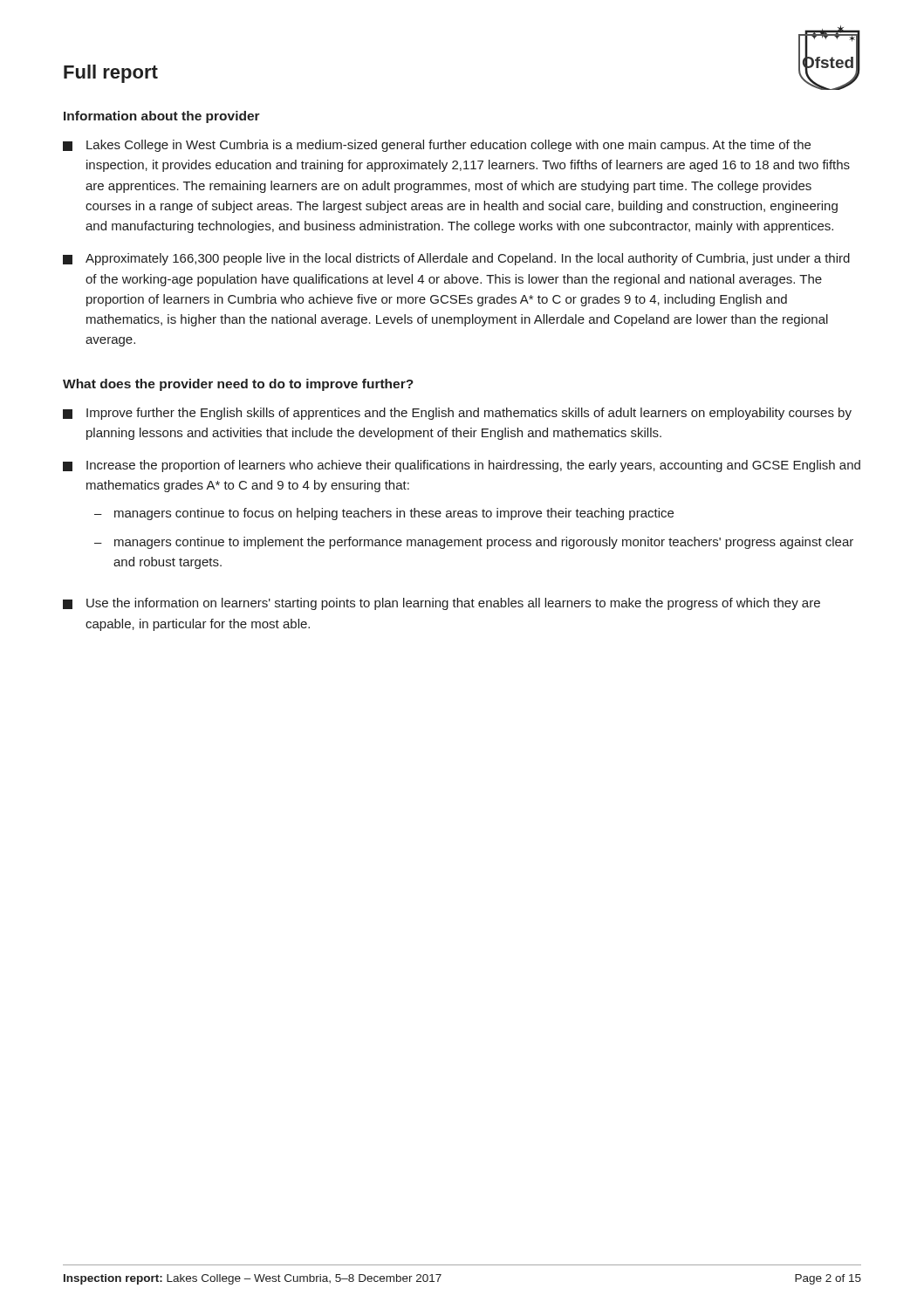Select the region starting "Information about the provider"
The image size is (924, 1309).
[x=161, y=116]
